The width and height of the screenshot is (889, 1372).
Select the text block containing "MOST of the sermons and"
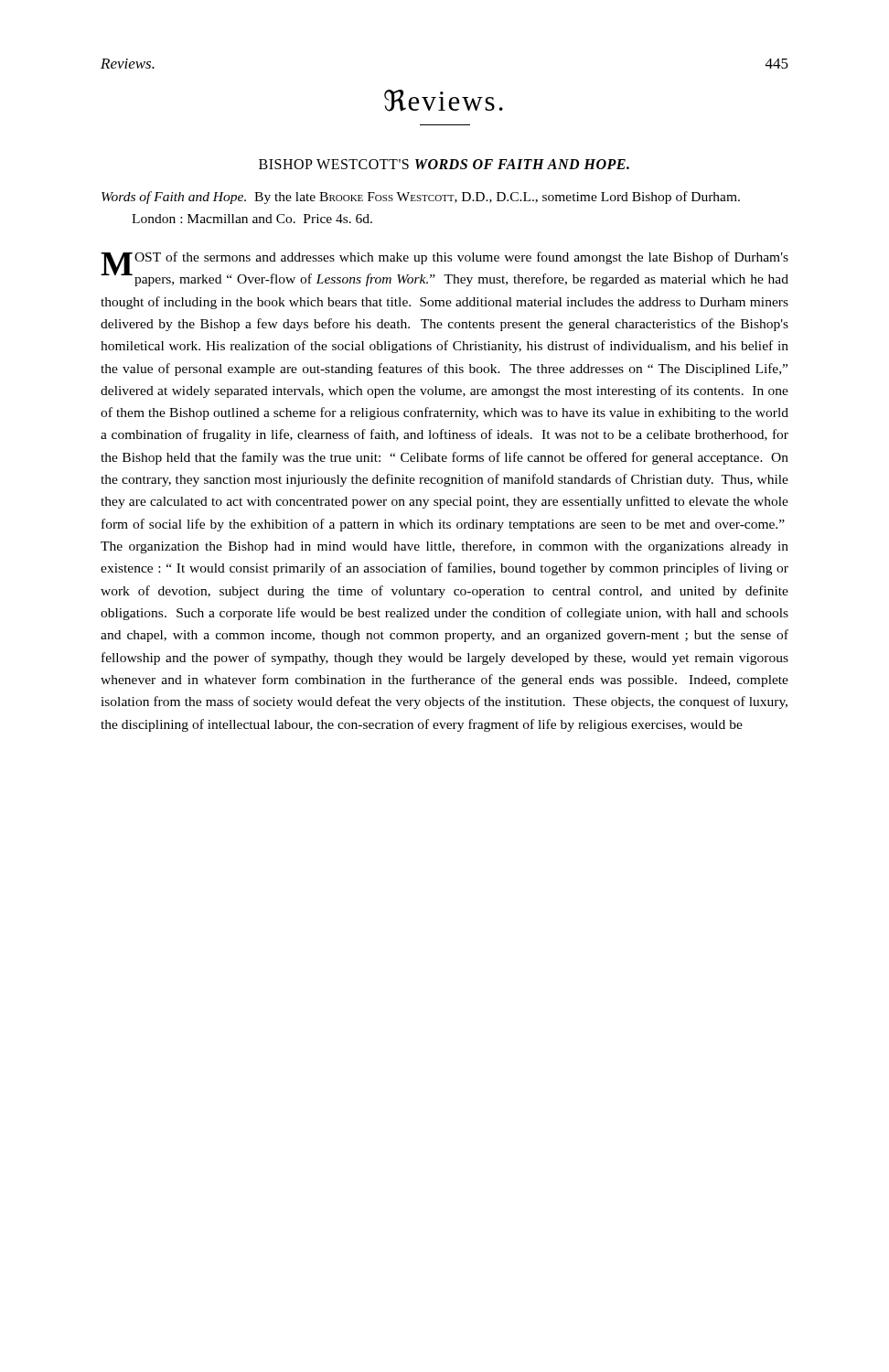click(444, 489)
